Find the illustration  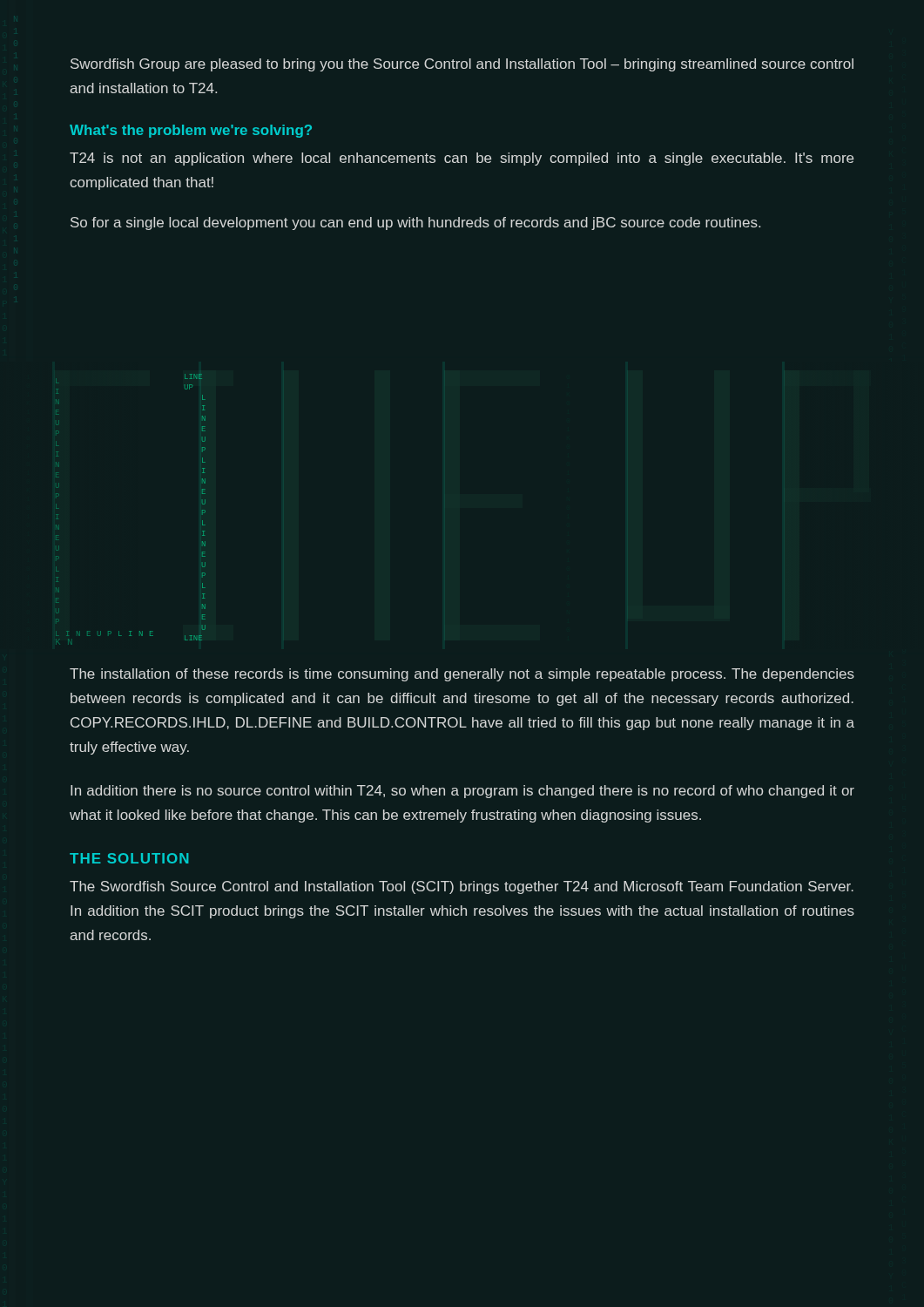[x=462, y=505]
